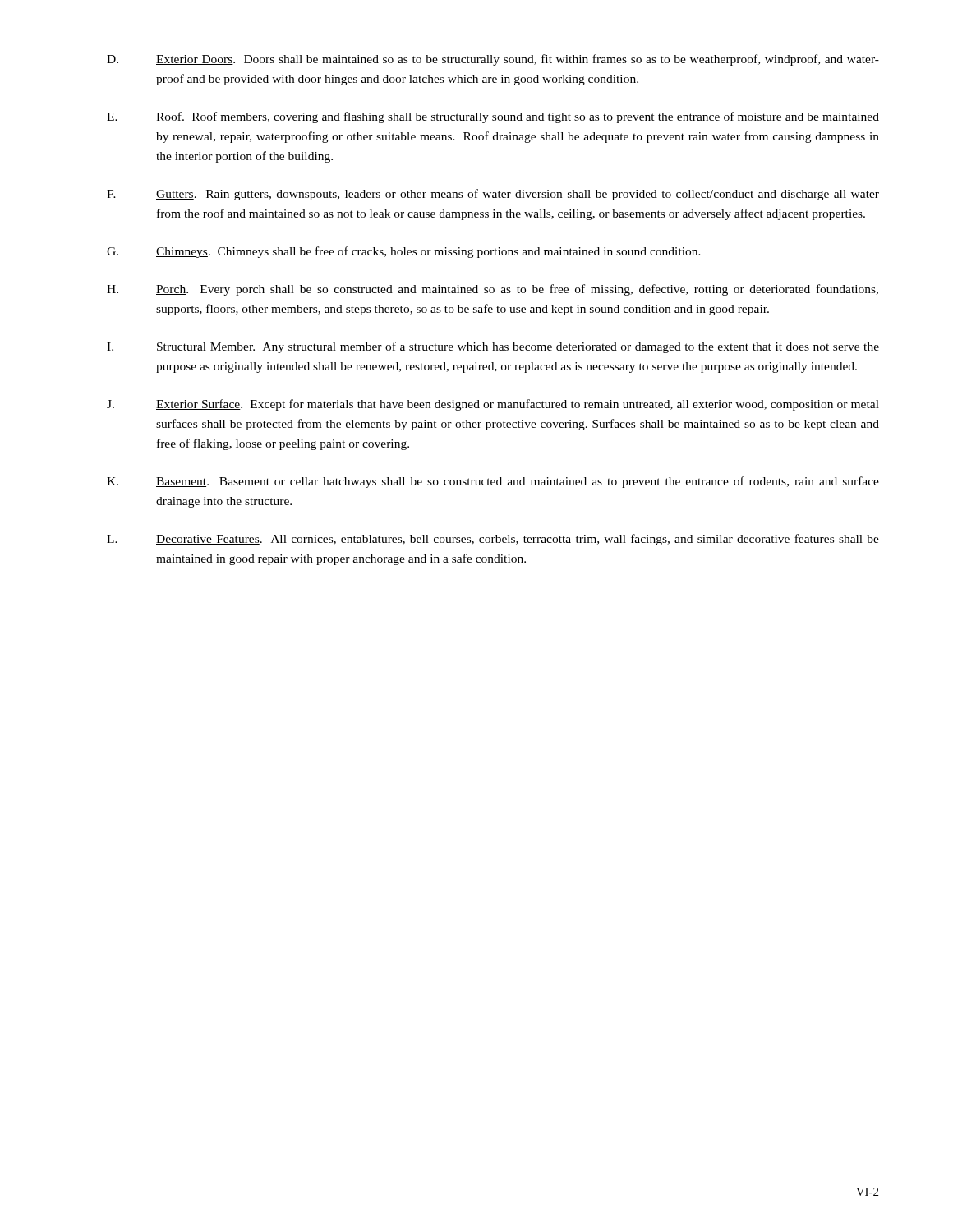Screen dimensions: 1232x953
Task: Navigate to the text block starting "F. Gutters. Rain gutters, downspouts, leaders or other"
Action: coord(493,204)
